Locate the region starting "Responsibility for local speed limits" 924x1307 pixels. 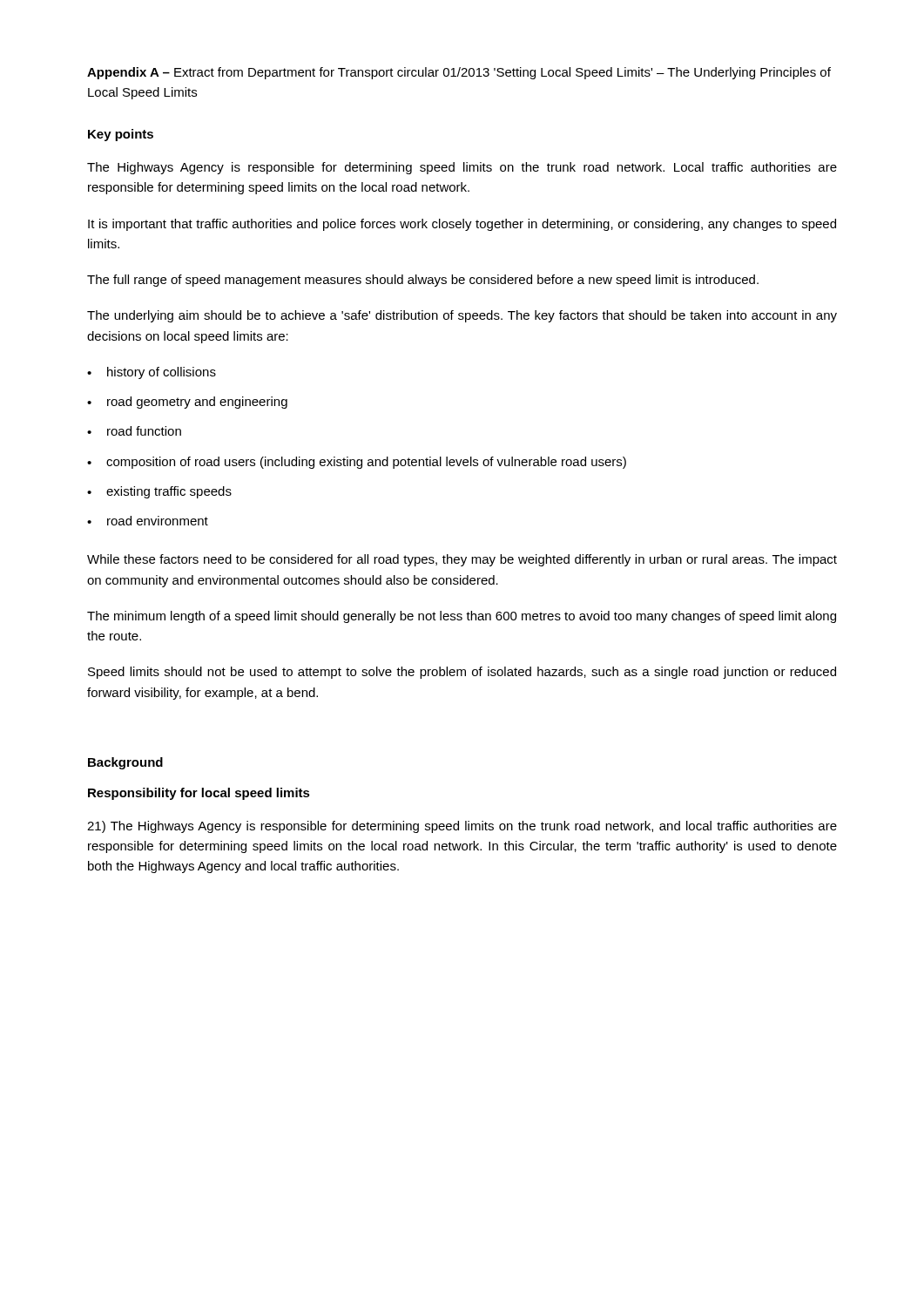coord(199,792)
